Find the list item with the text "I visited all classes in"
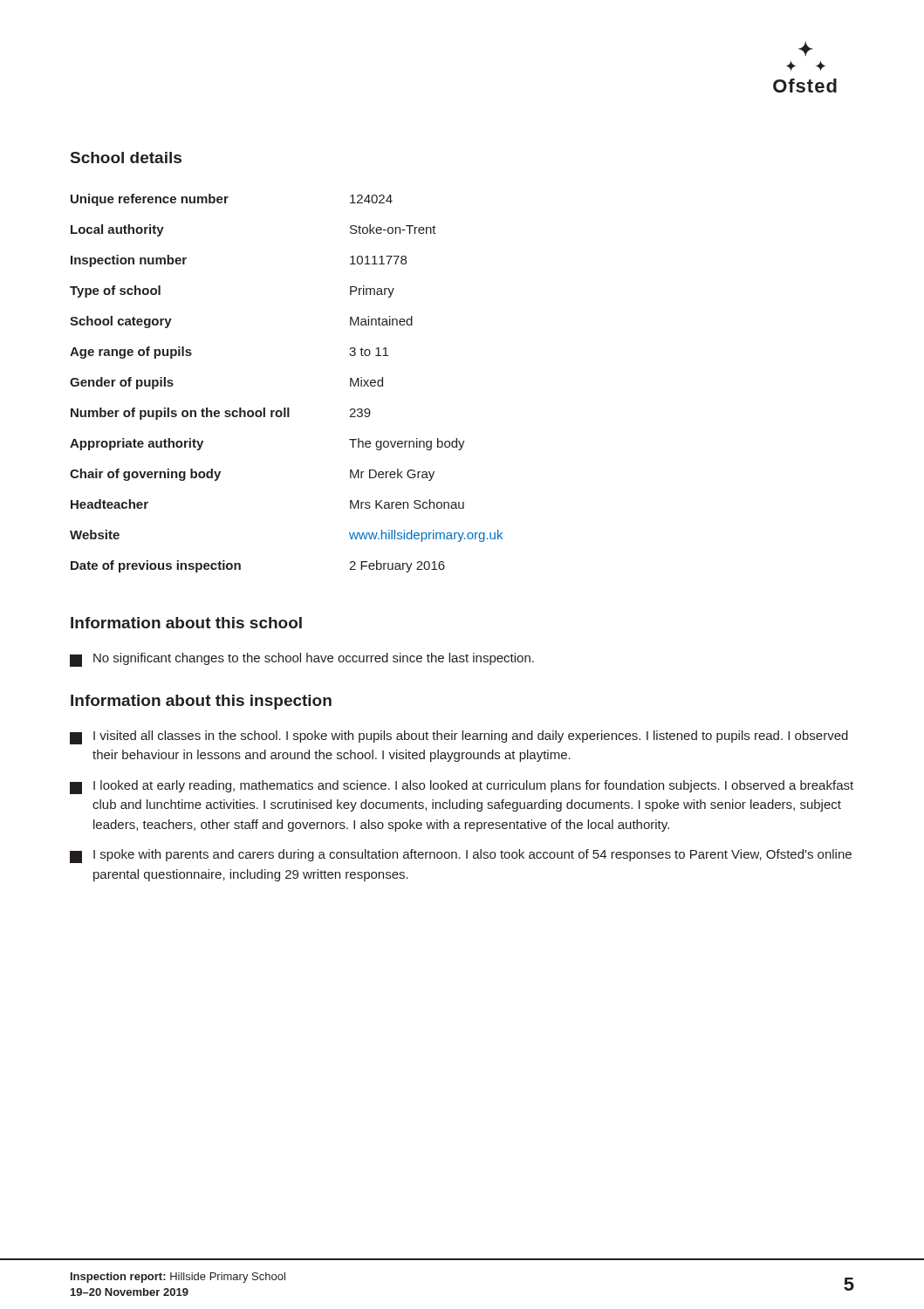 462,745
